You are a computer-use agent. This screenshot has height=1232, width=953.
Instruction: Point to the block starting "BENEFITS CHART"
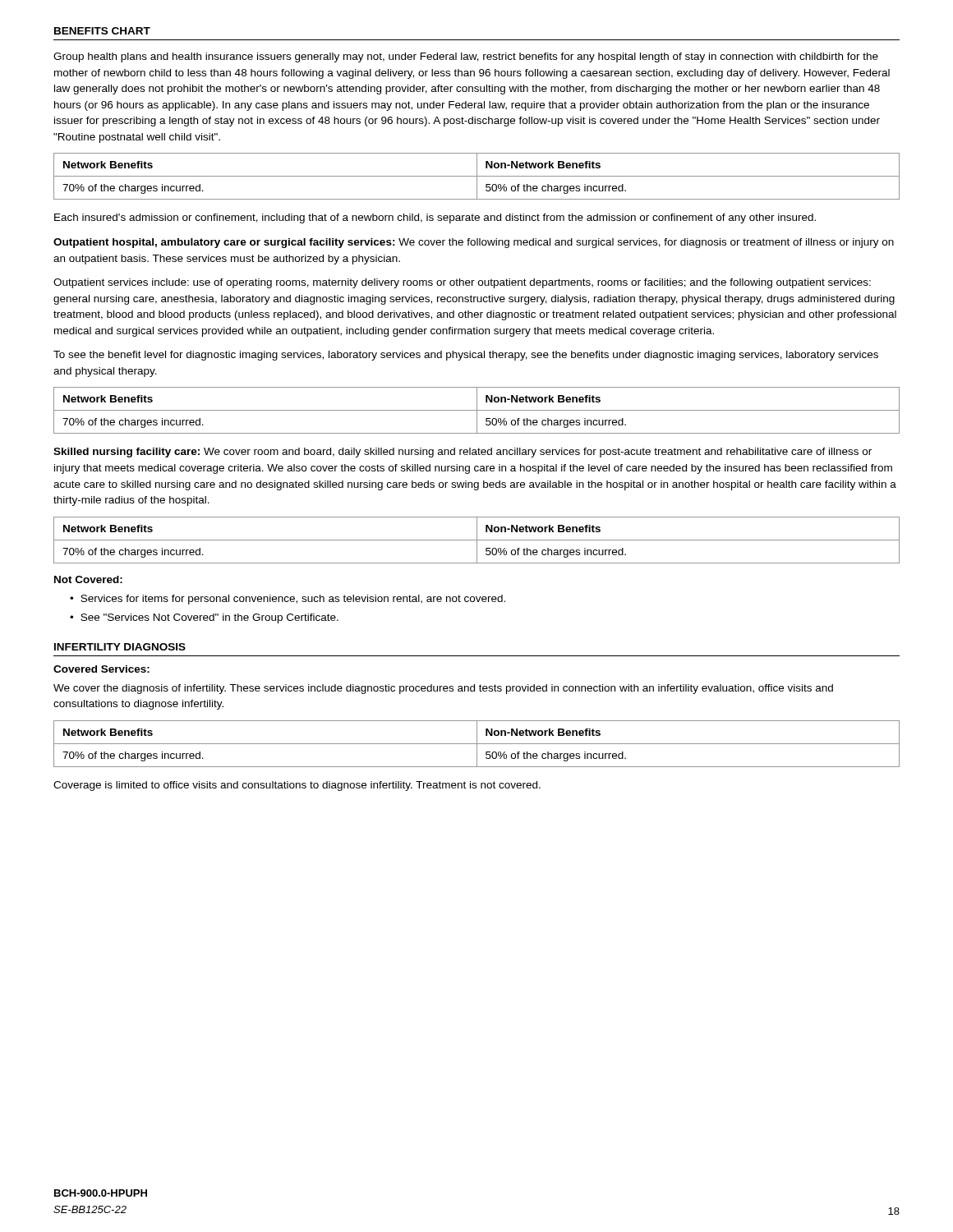pyautogui.click(x=476, y=32)
